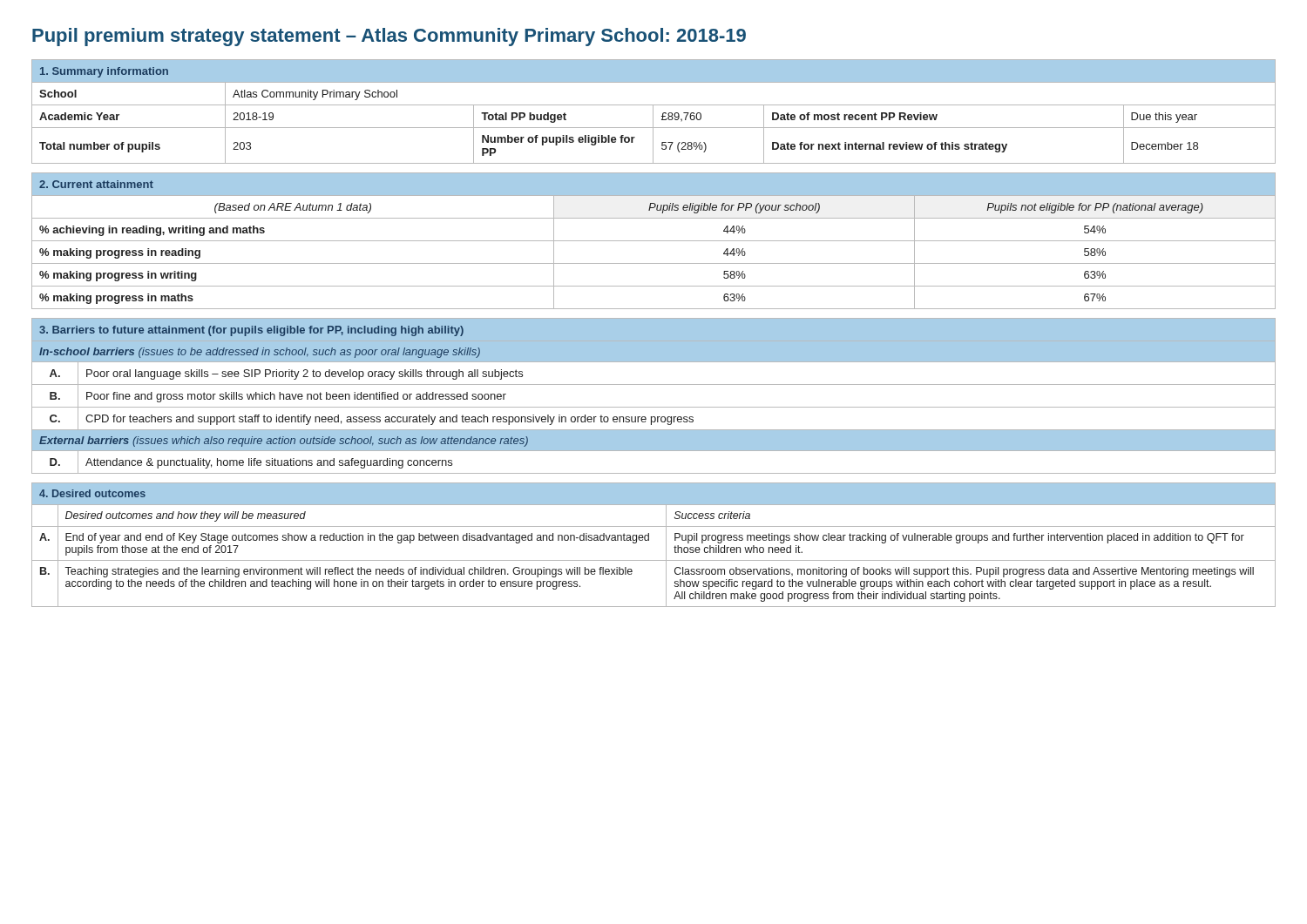Locate the table with the text "(Based on ARE Autumn"

pyautogui.click(x=654, y=241)
